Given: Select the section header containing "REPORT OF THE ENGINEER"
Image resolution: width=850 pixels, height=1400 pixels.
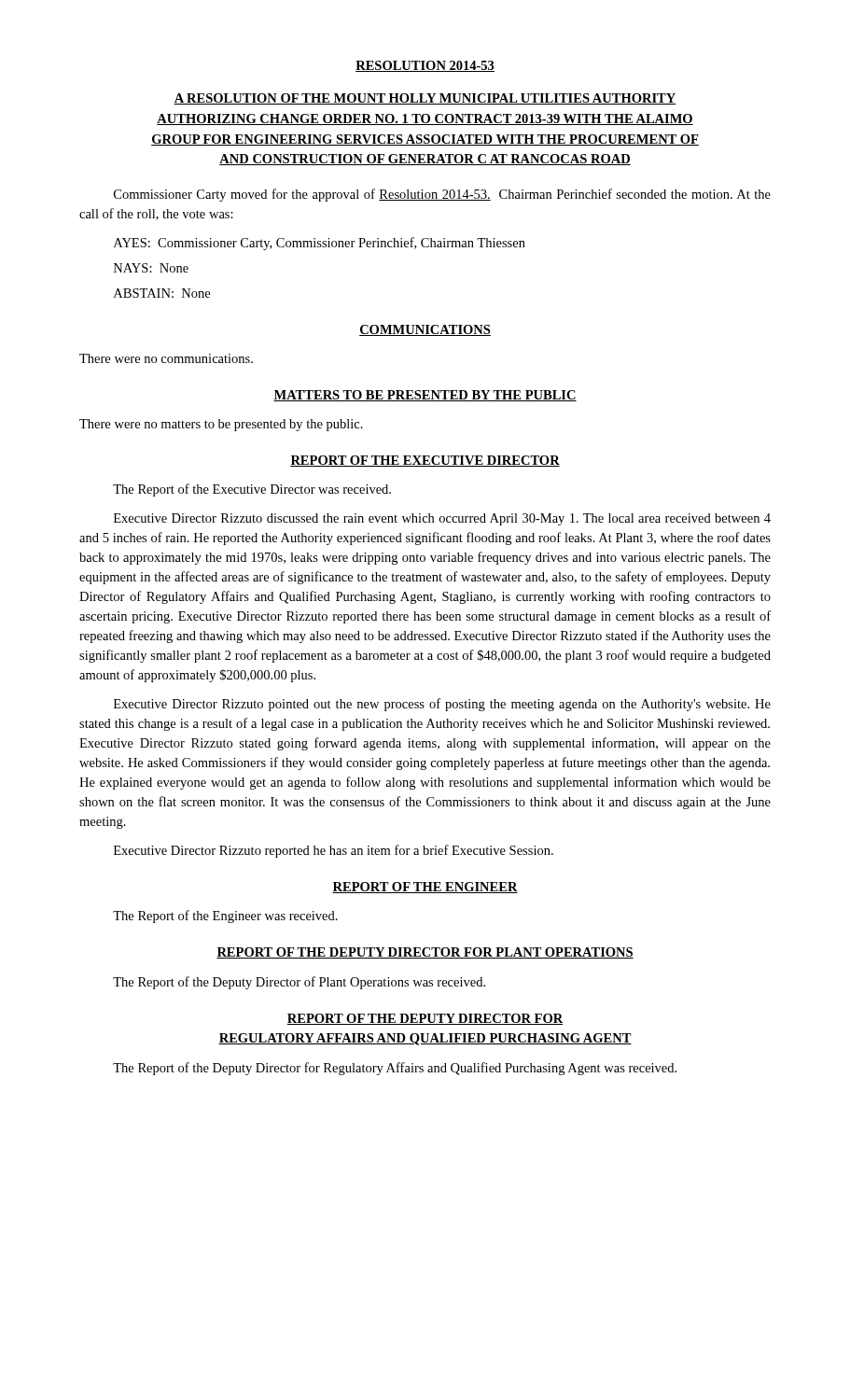Looking at the screenshot, I should [x=425, y=887].
